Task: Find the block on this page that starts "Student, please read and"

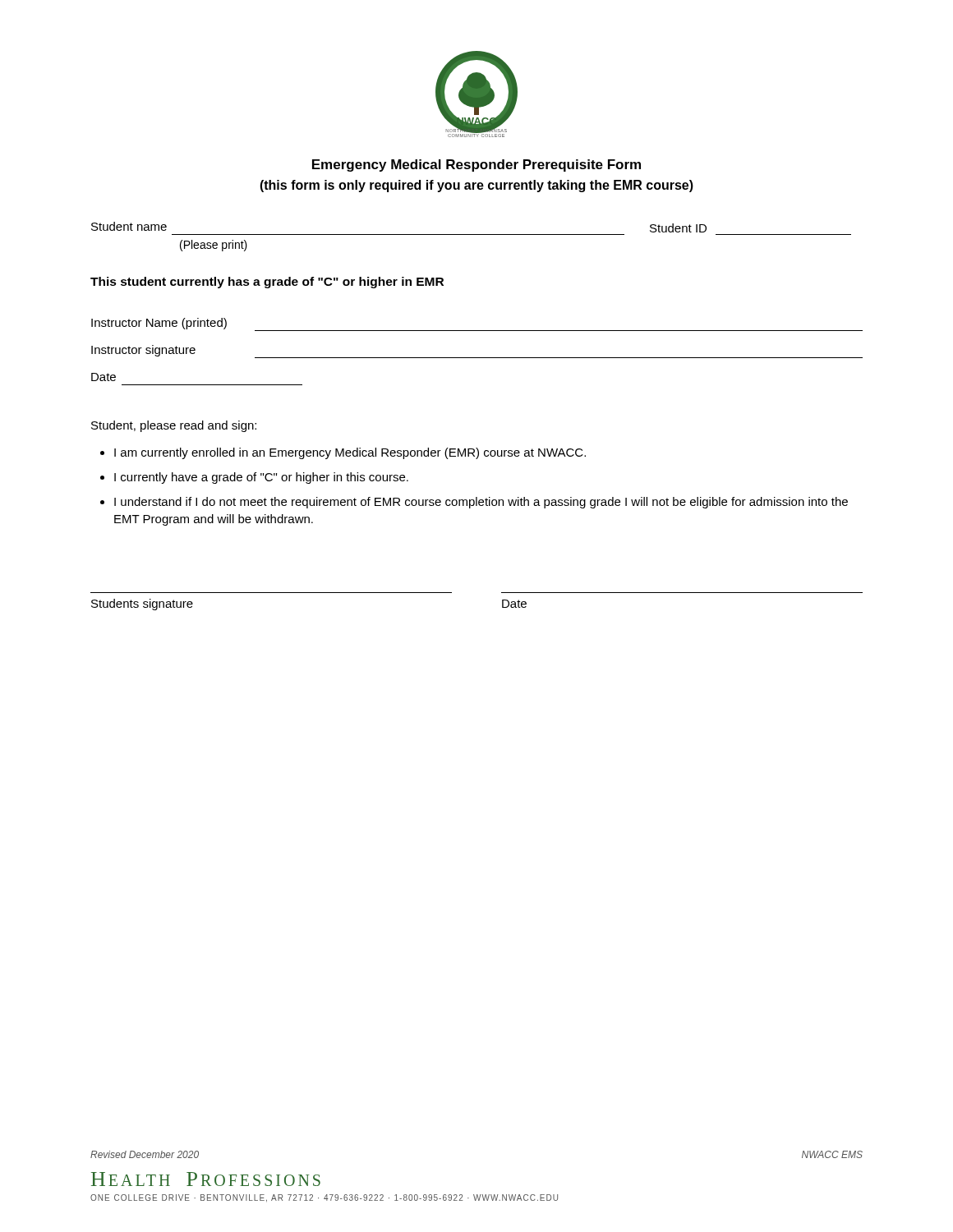Action: 174,425
